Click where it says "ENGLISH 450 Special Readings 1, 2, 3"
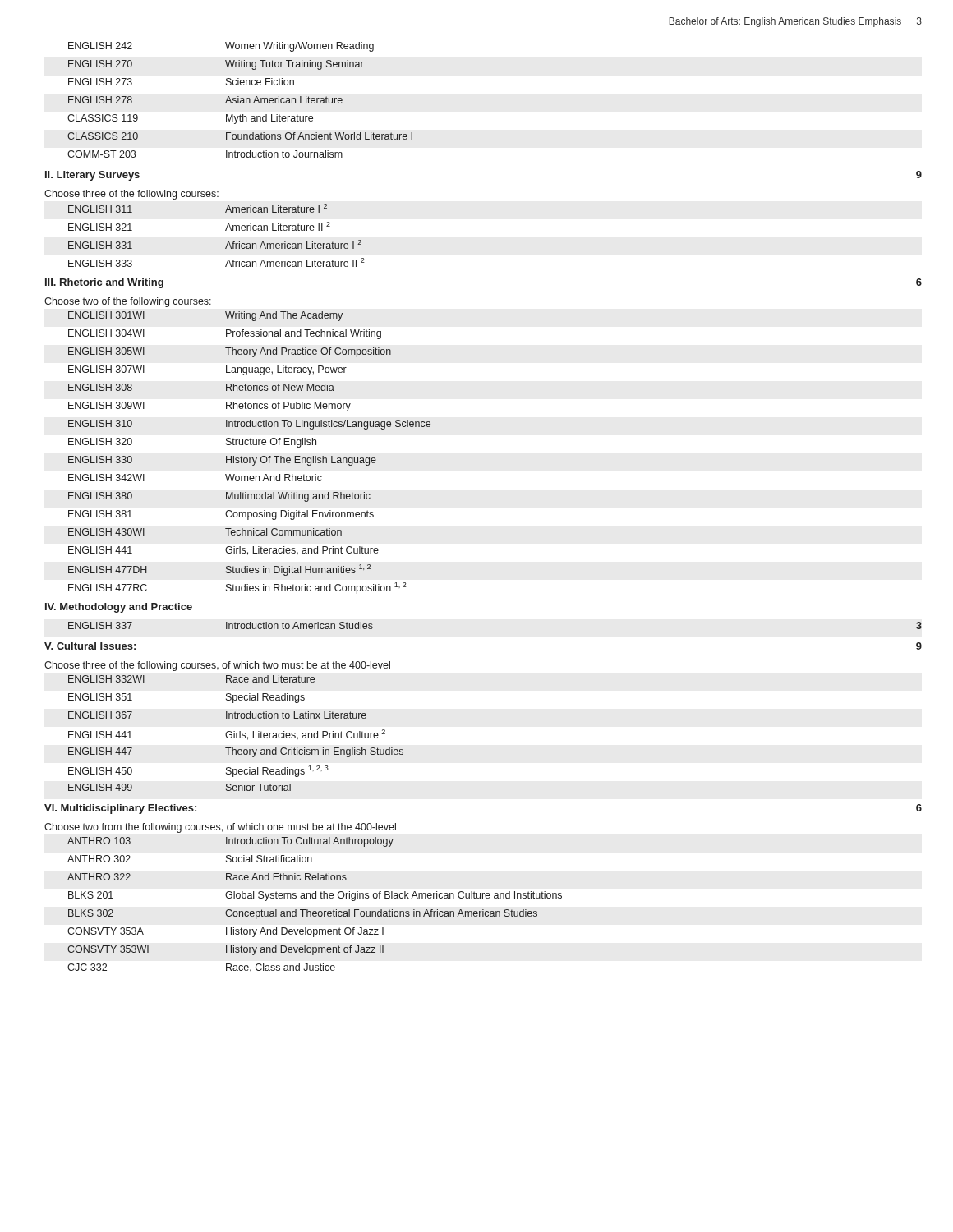953x1232 pixels. pyautogui.click(x=97, y=771)
